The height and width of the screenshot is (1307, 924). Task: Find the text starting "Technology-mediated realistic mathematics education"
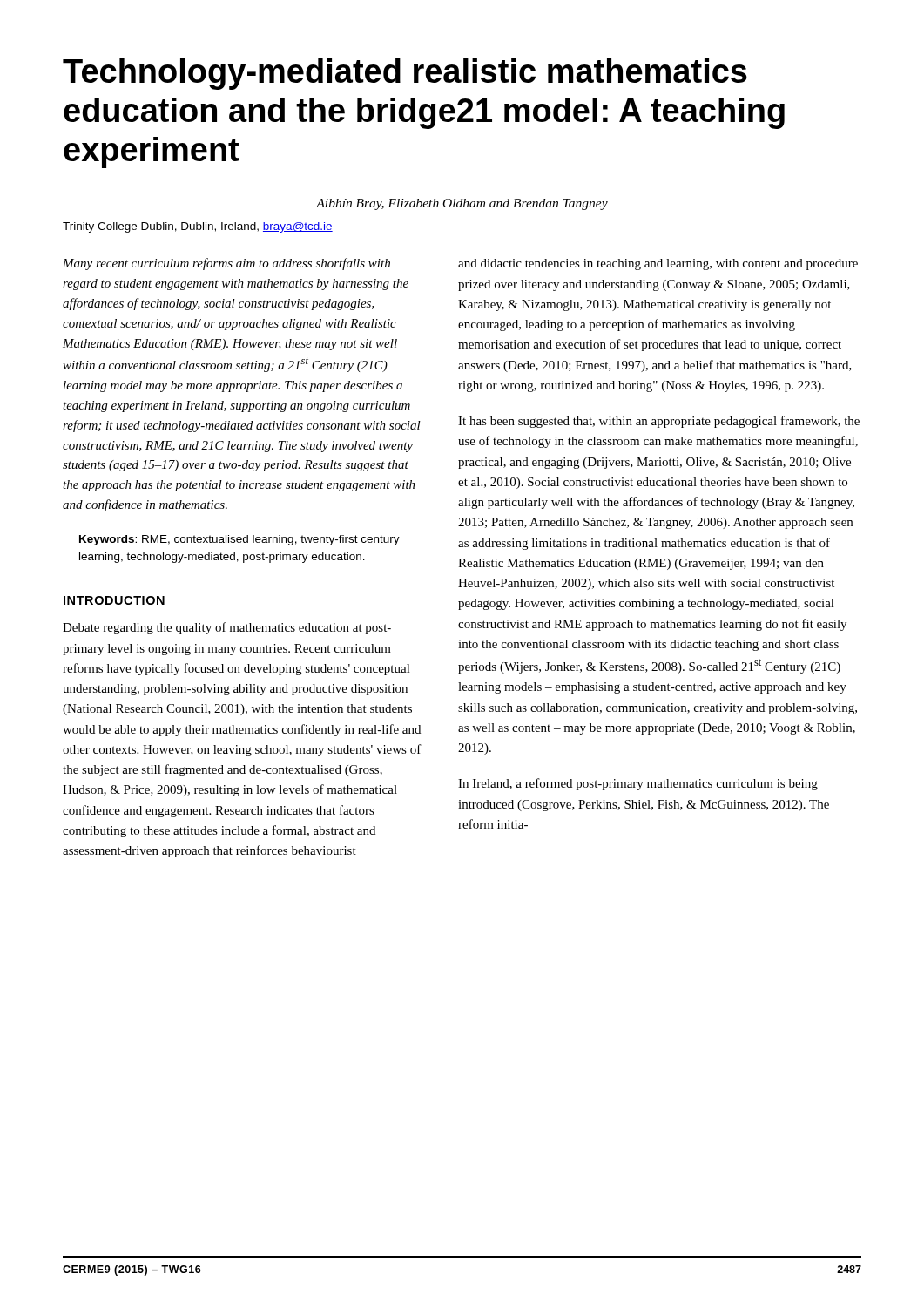[462, 111]
